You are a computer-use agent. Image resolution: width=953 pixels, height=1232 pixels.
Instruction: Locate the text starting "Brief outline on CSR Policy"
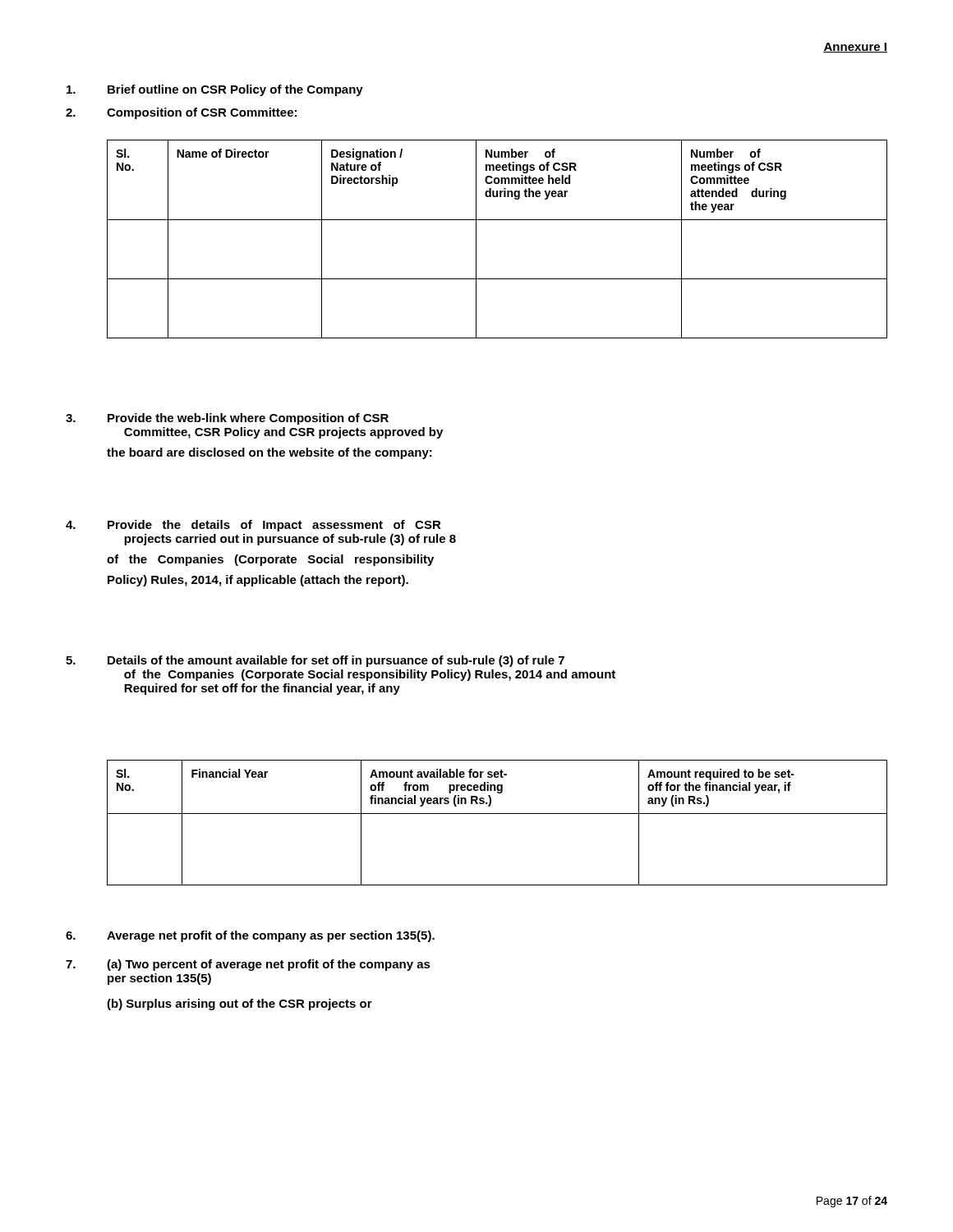(x=214, y=89)
